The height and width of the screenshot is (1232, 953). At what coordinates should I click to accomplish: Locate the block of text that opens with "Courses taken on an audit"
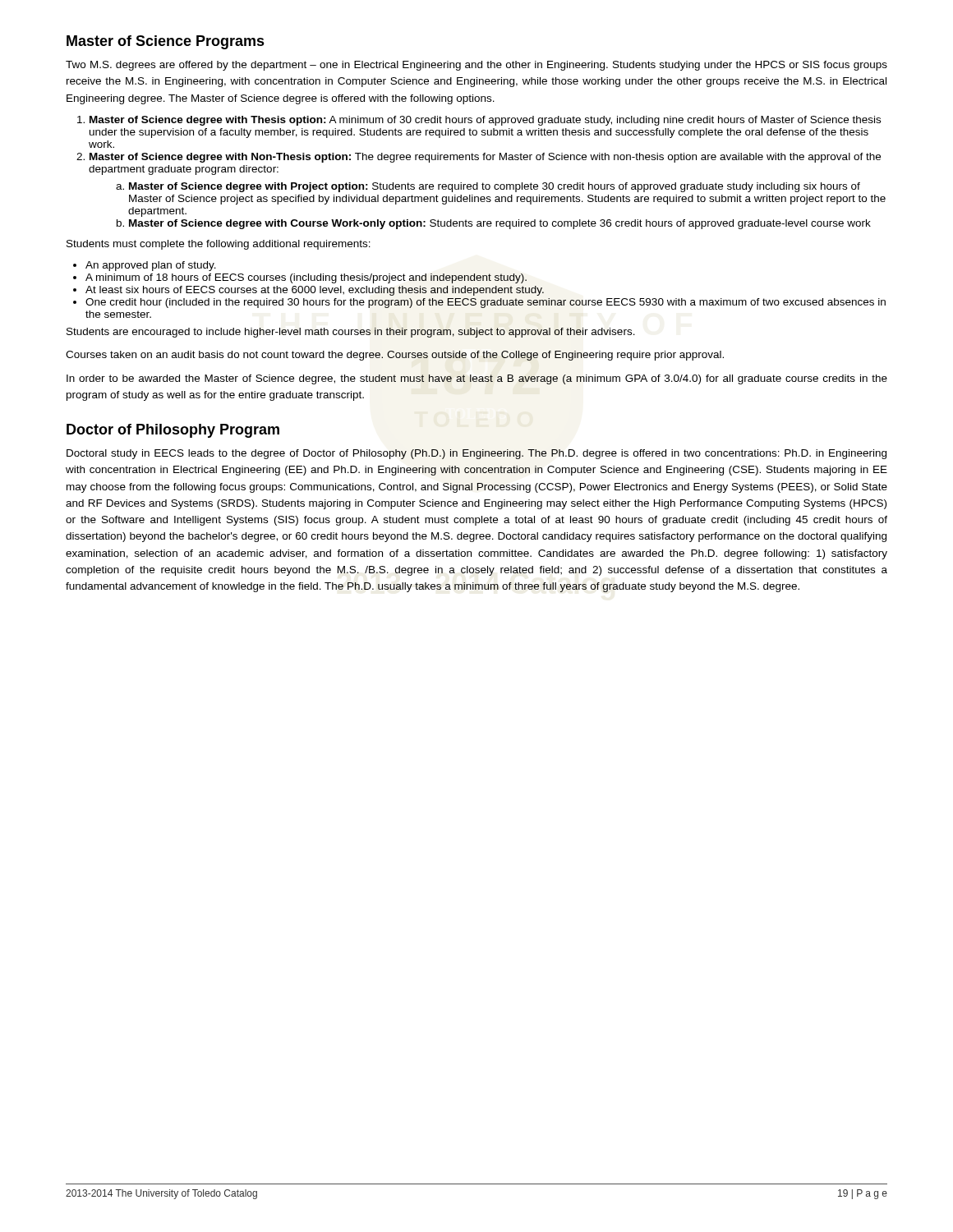pyautogui.click(x=476, y=355)
